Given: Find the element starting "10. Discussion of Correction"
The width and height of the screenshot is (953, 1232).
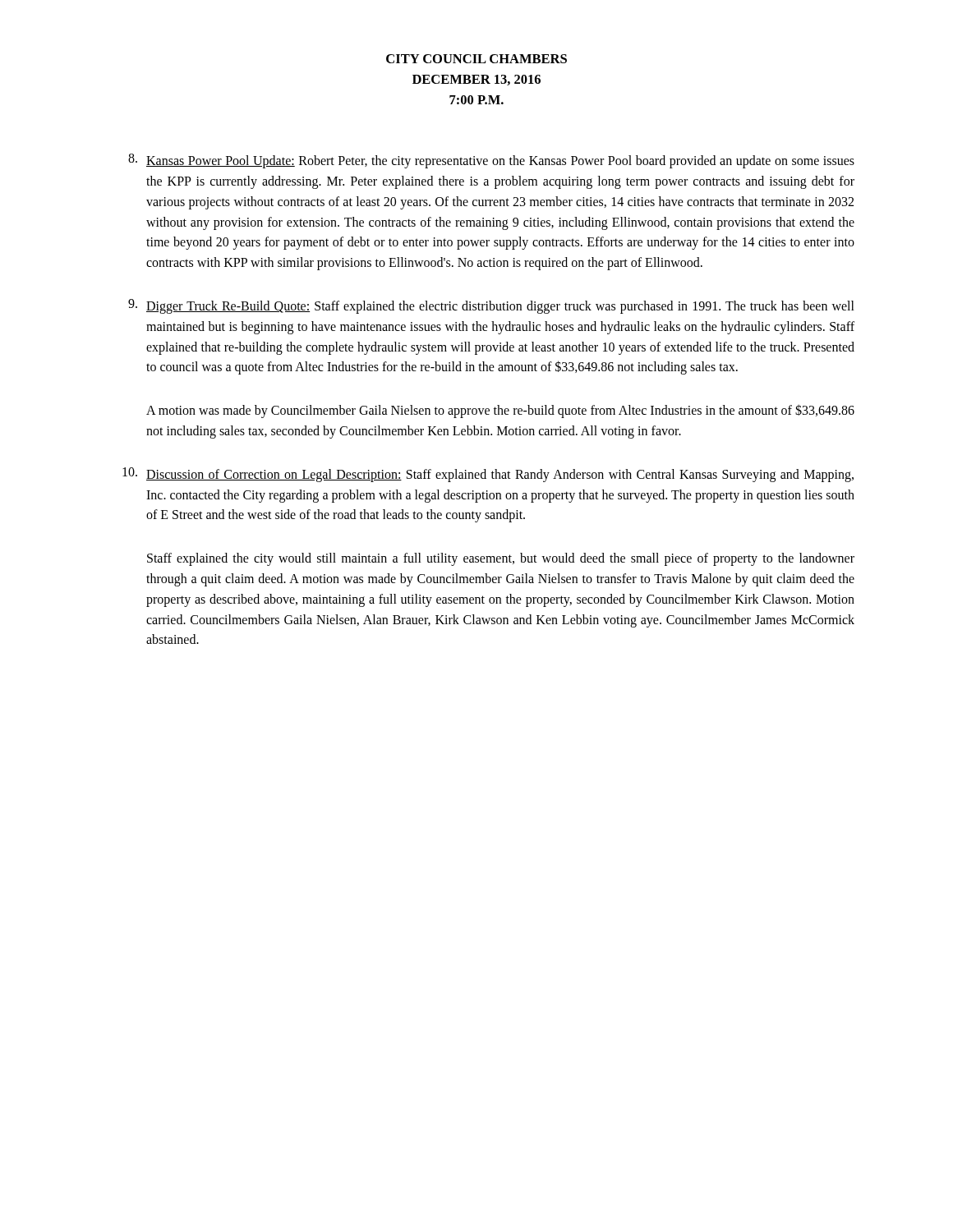Looking at the screenshot, I should 476,495.
